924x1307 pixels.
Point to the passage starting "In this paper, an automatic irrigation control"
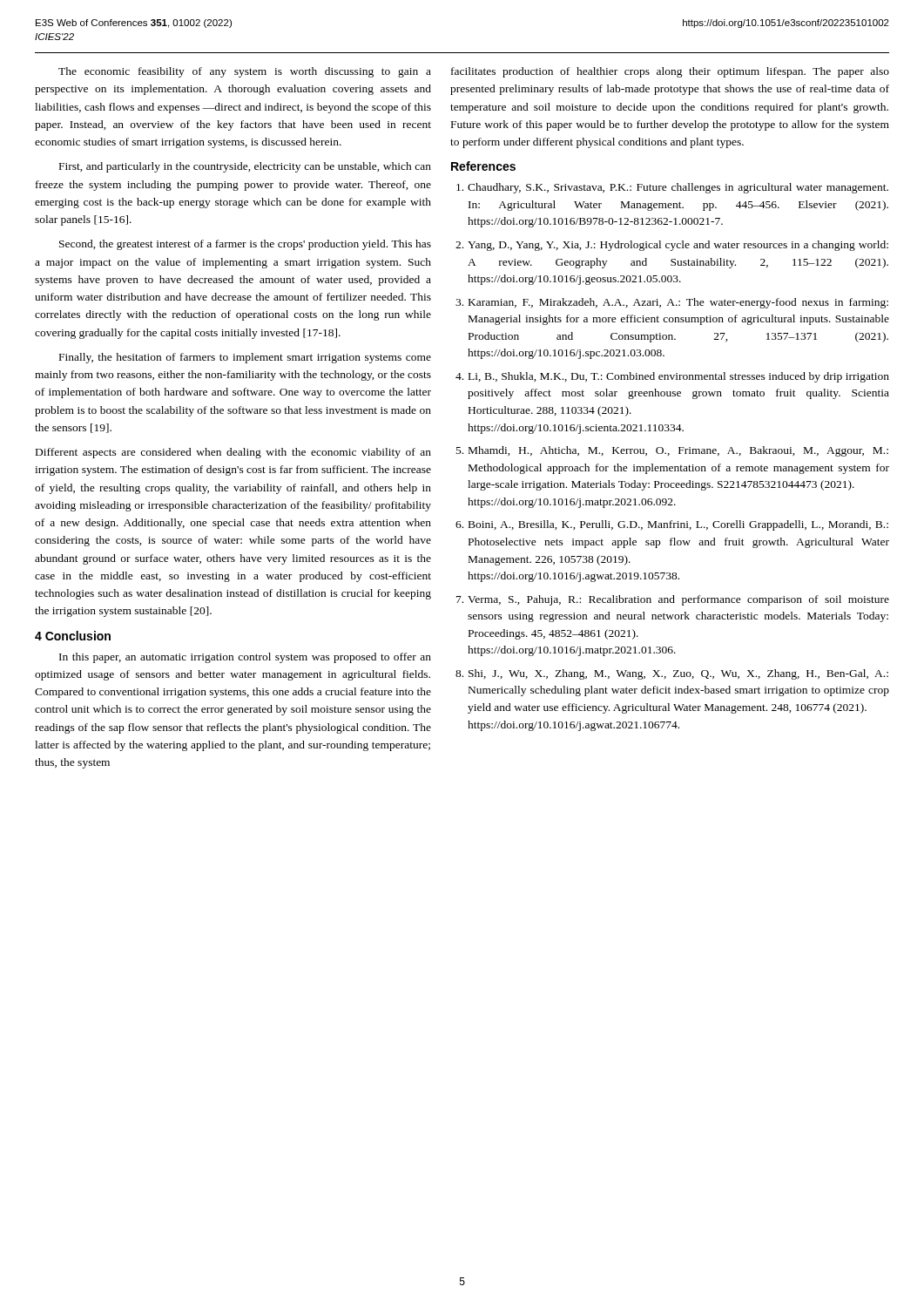pyautogui.click(x=233, y=710)
